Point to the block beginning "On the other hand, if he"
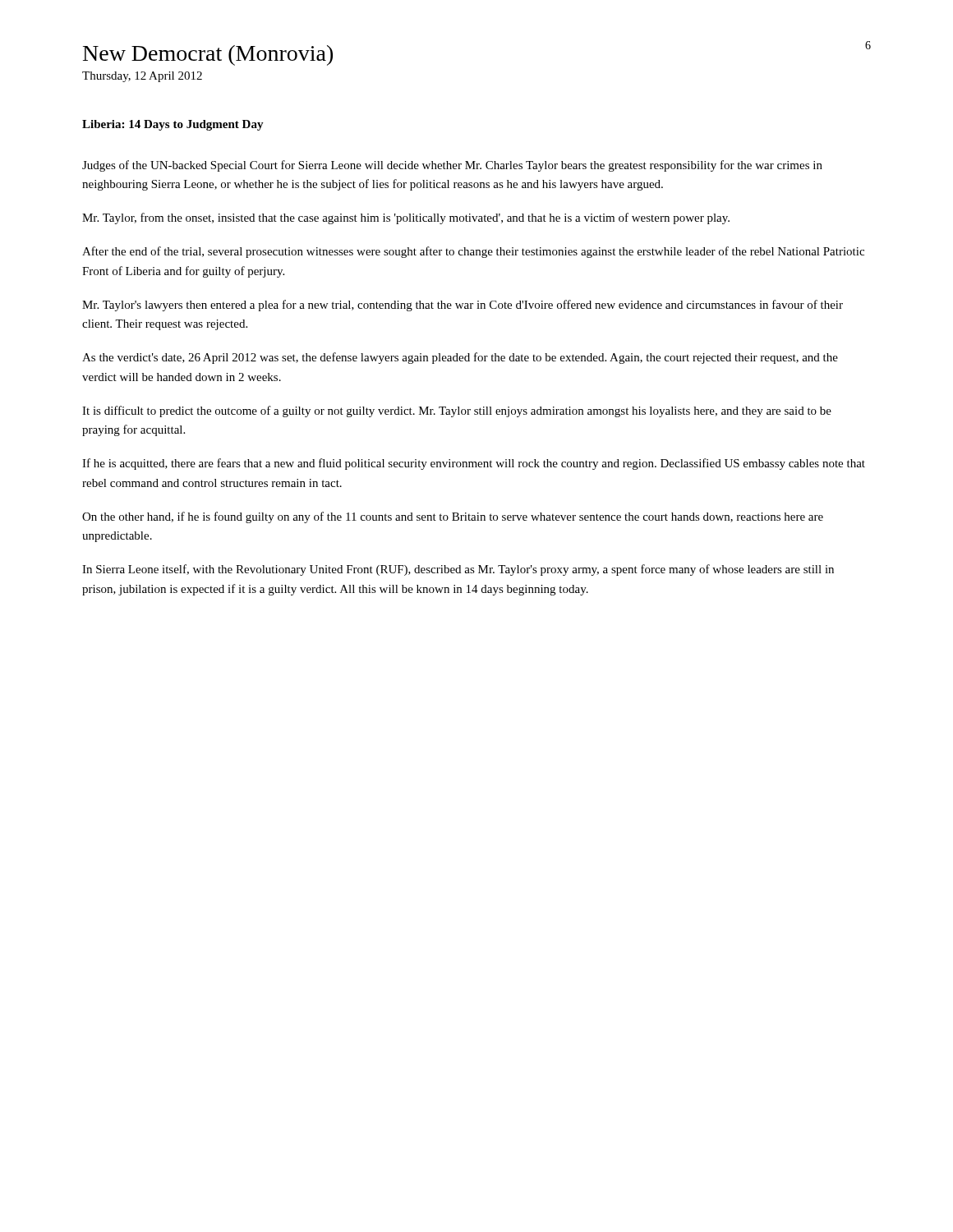The image size is (953, 1232). click(453, 526)
